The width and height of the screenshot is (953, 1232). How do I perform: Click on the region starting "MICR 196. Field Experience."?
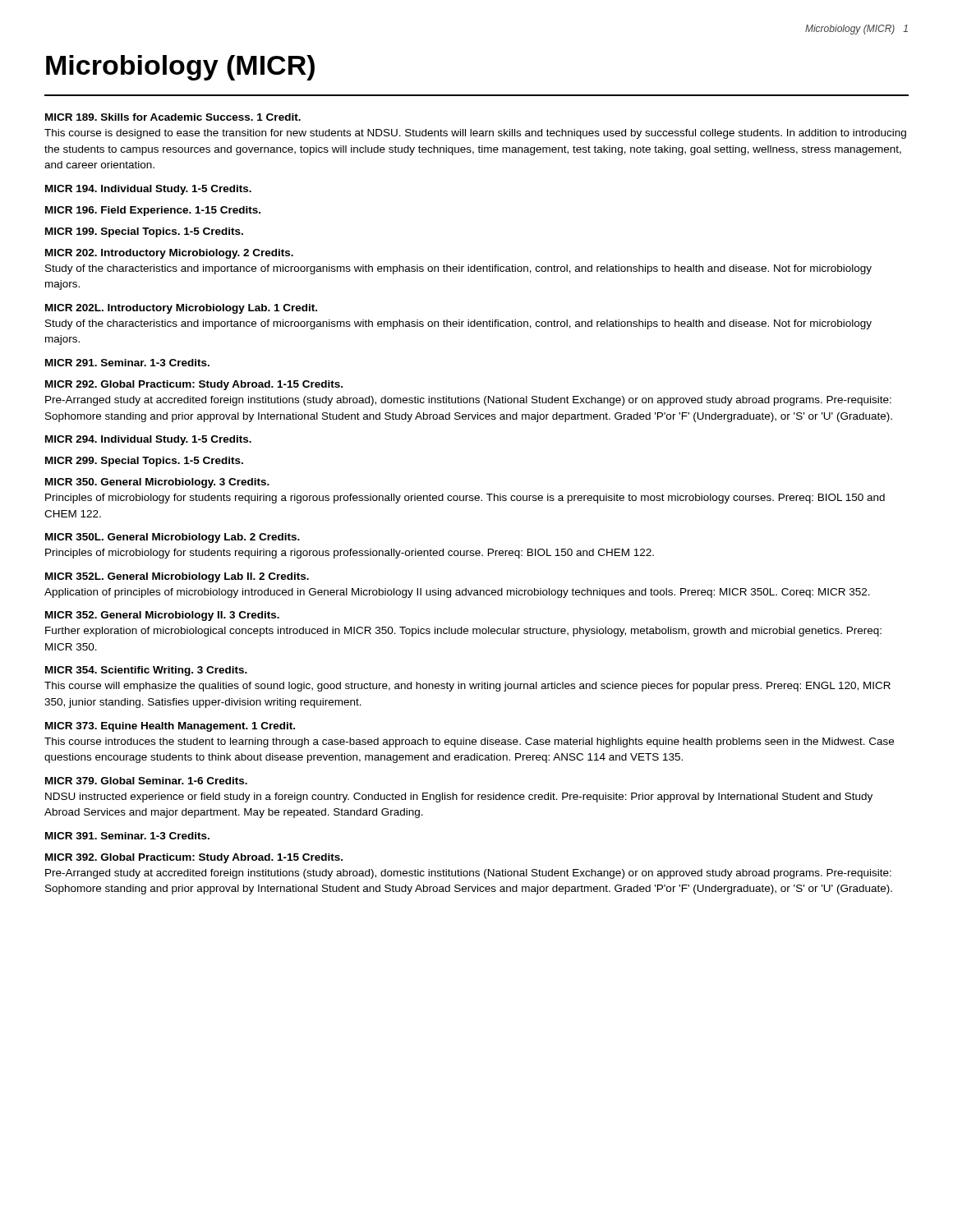(x=153, y=210)
